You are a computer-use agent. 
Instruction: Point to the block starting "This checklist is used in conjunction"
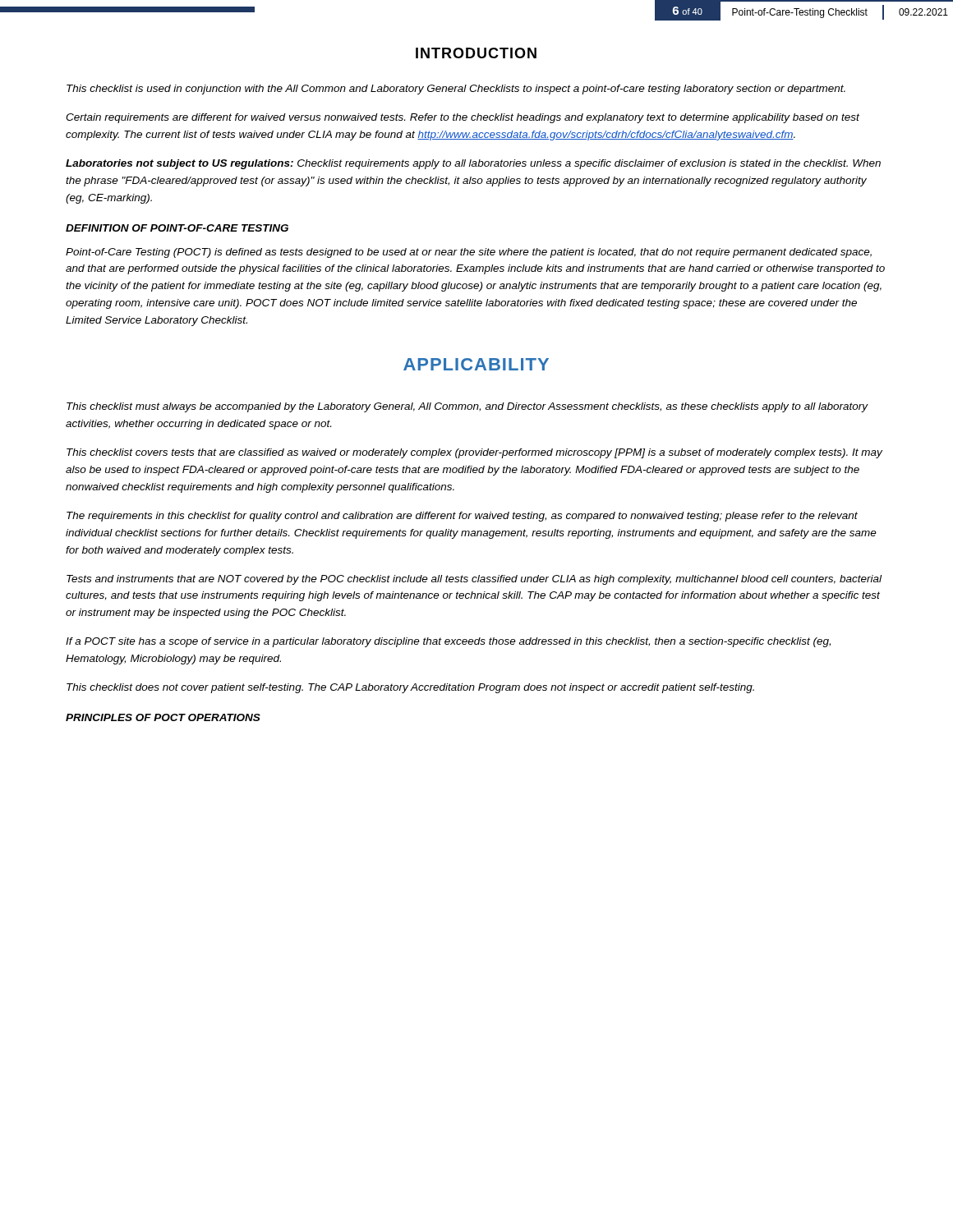tap(456, 88)
